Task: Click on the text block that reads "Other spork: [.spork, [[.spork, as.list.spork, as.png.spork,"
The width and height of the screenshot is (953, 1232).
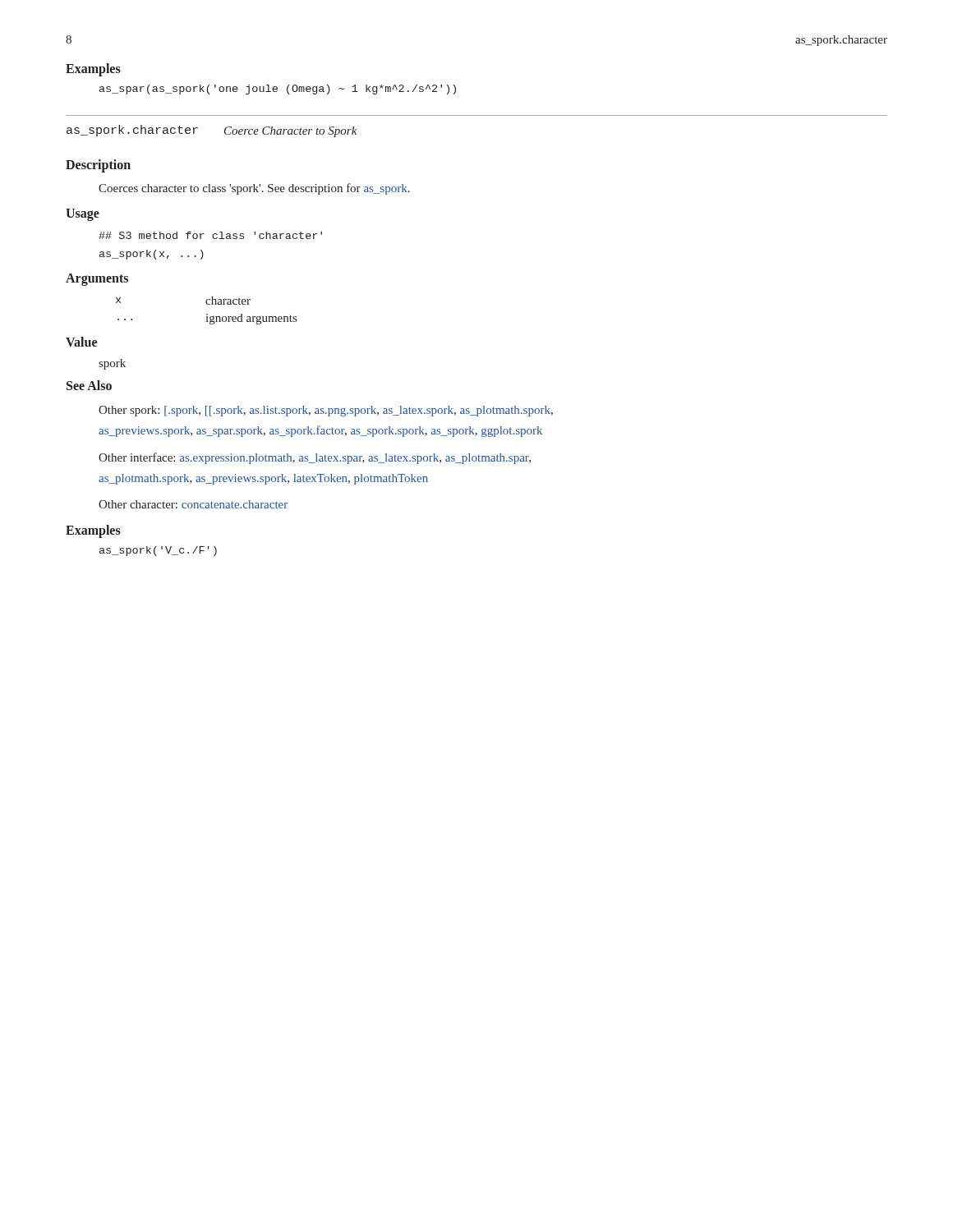Action: tap(326, 420)
